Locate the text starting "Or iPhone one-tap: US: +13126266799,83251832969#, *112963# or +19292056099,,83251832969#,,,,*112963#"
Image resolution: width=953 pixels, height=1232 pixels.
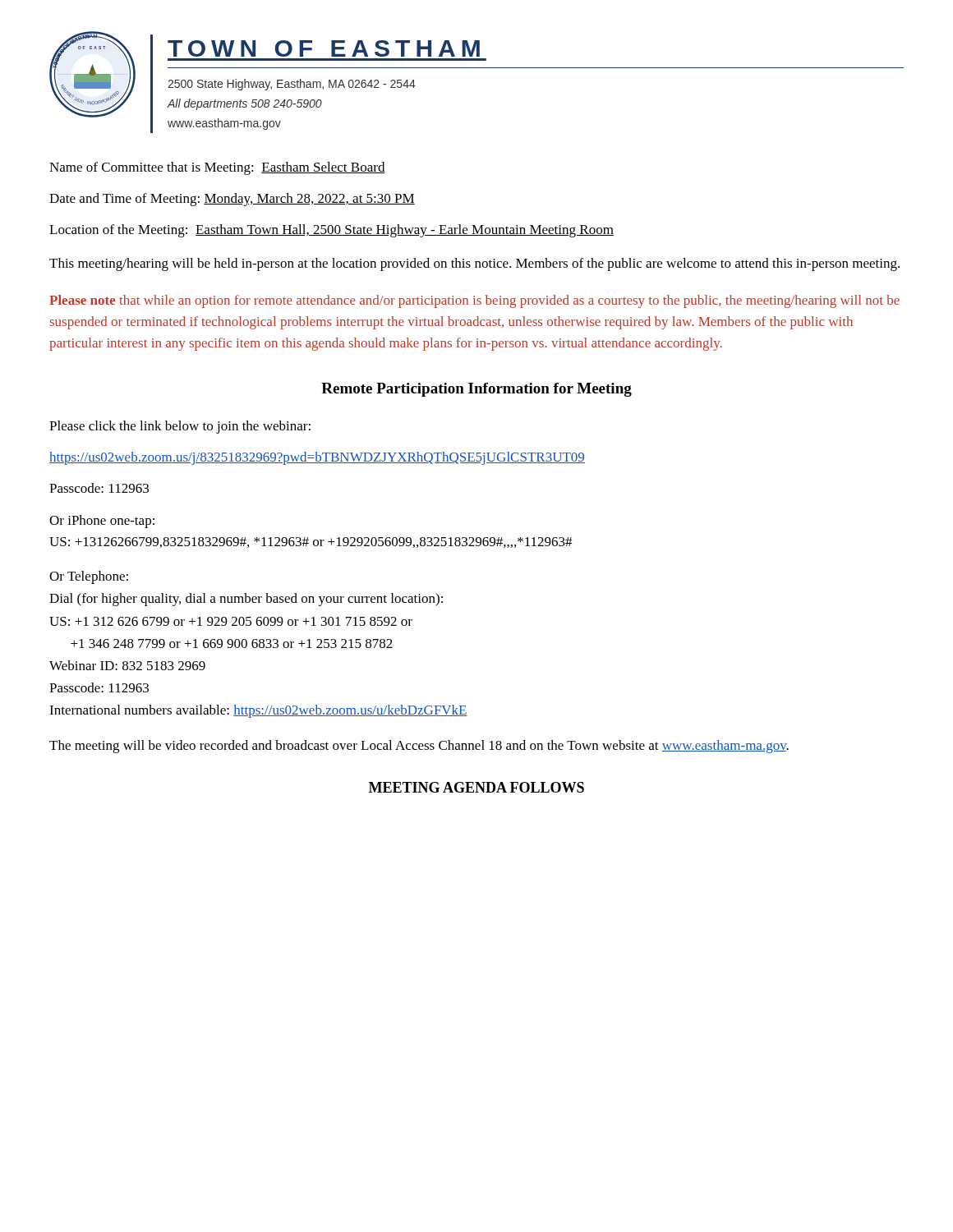pyautogui.click(x=311, y=531)
